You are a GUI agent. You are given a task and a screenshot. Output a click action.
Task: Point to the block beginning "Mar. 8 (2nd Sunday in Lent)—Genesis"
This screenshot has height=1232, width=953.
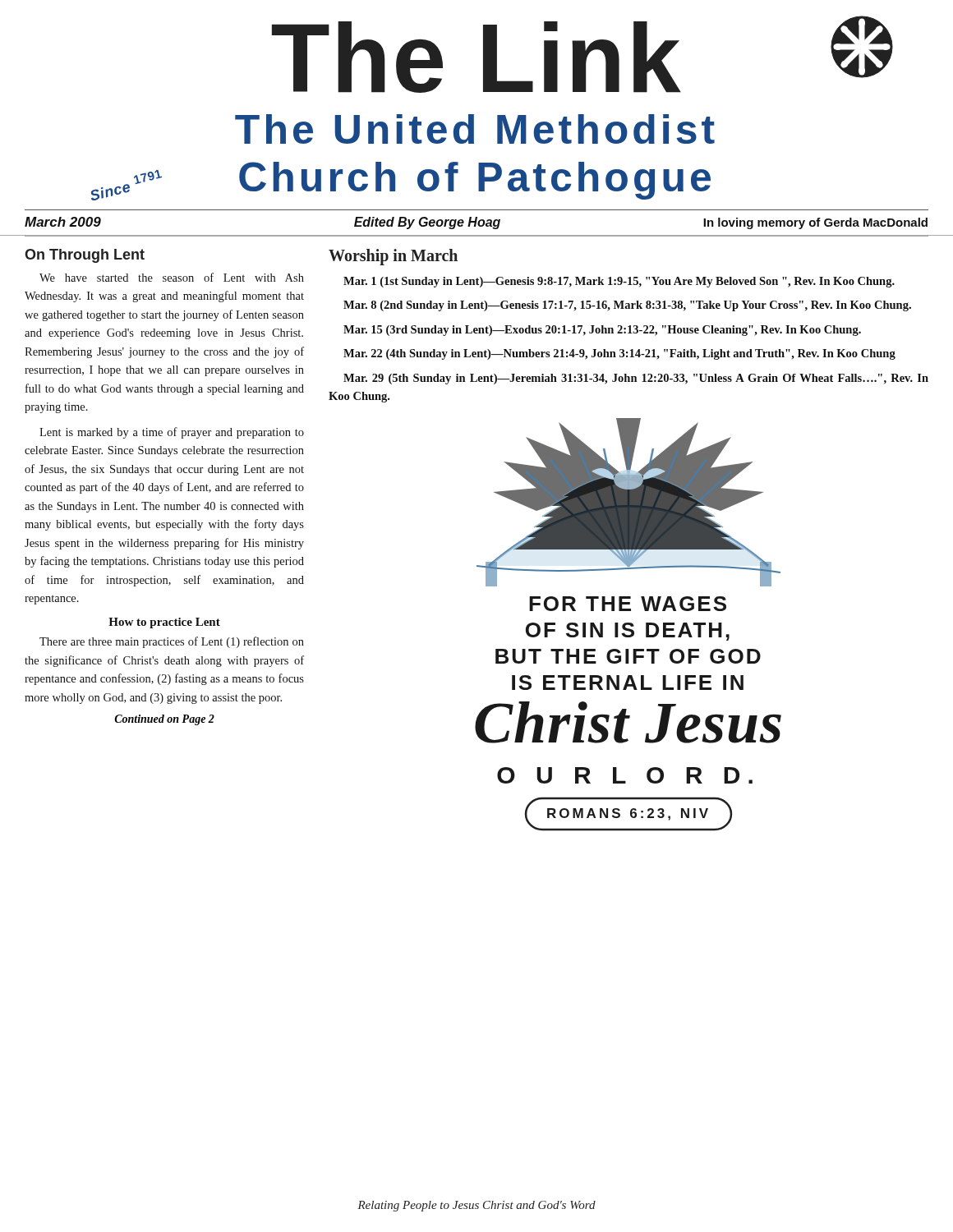pyautogui.click(x=627, y=305)
